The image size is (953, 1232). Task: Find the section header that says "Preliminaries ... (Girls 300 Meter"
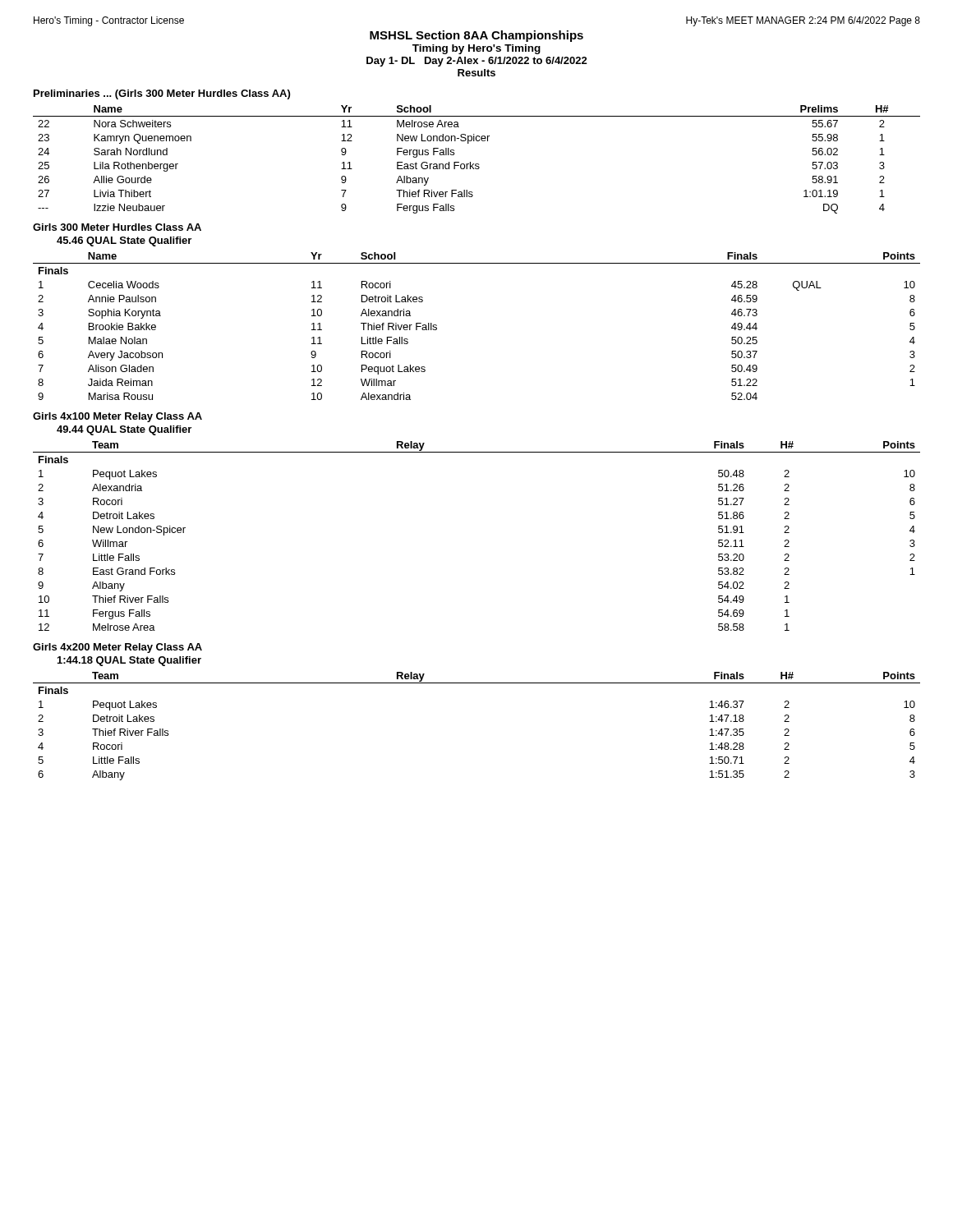(x=162, y=93)
